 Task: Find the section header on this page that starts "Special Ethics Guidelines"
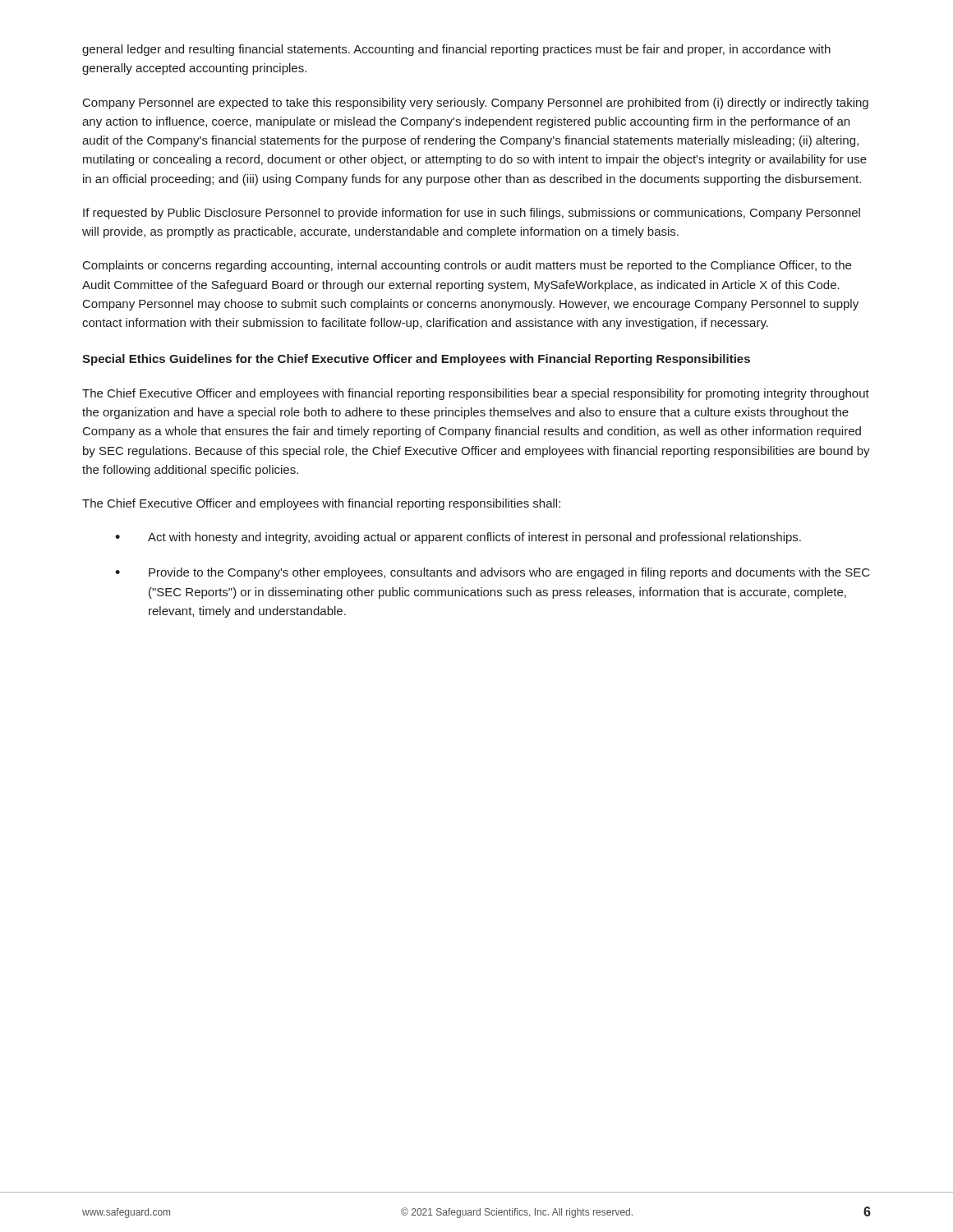pos(416,359)
